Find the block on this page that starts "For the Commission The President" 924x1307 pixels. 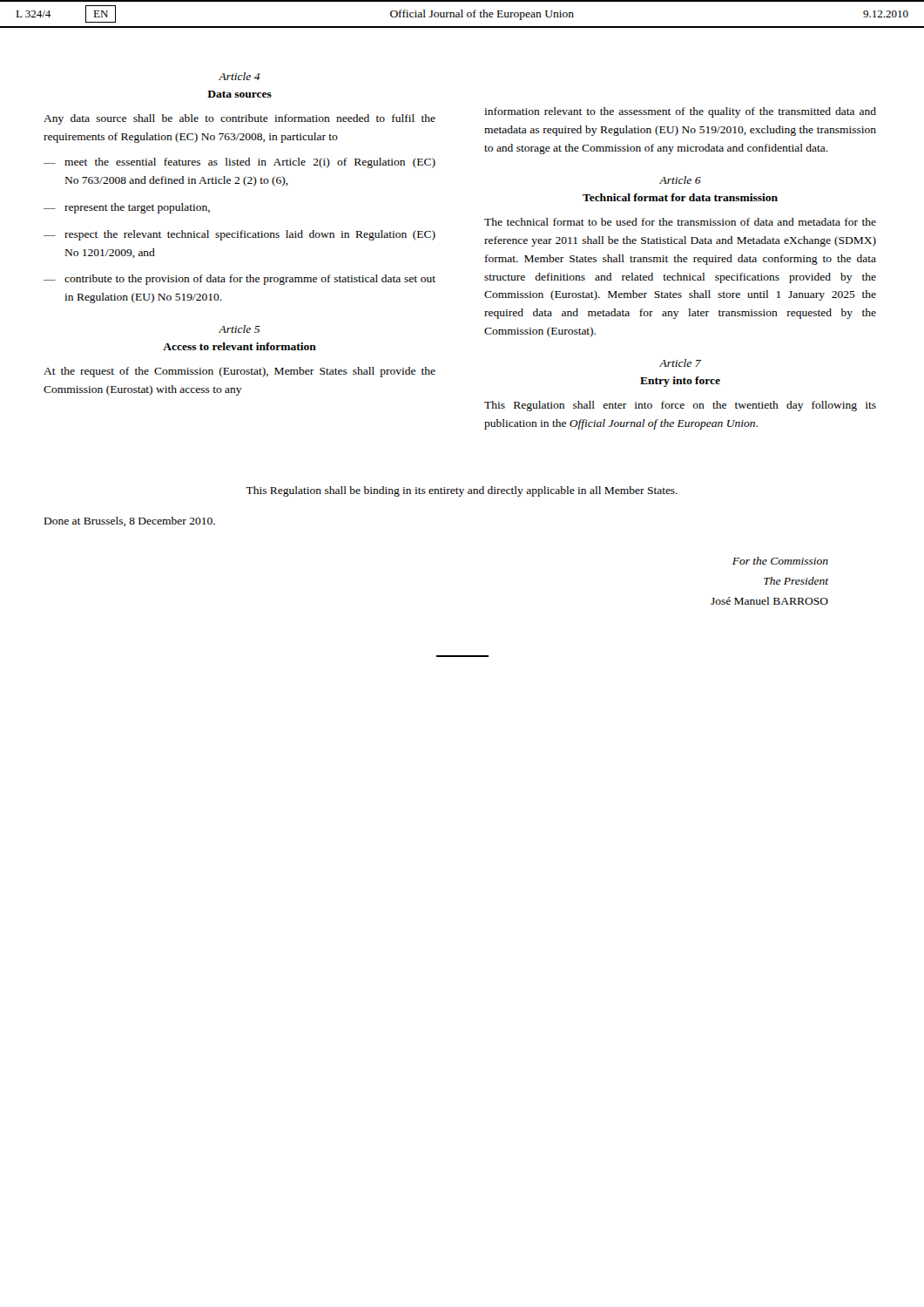coord(769,581)
